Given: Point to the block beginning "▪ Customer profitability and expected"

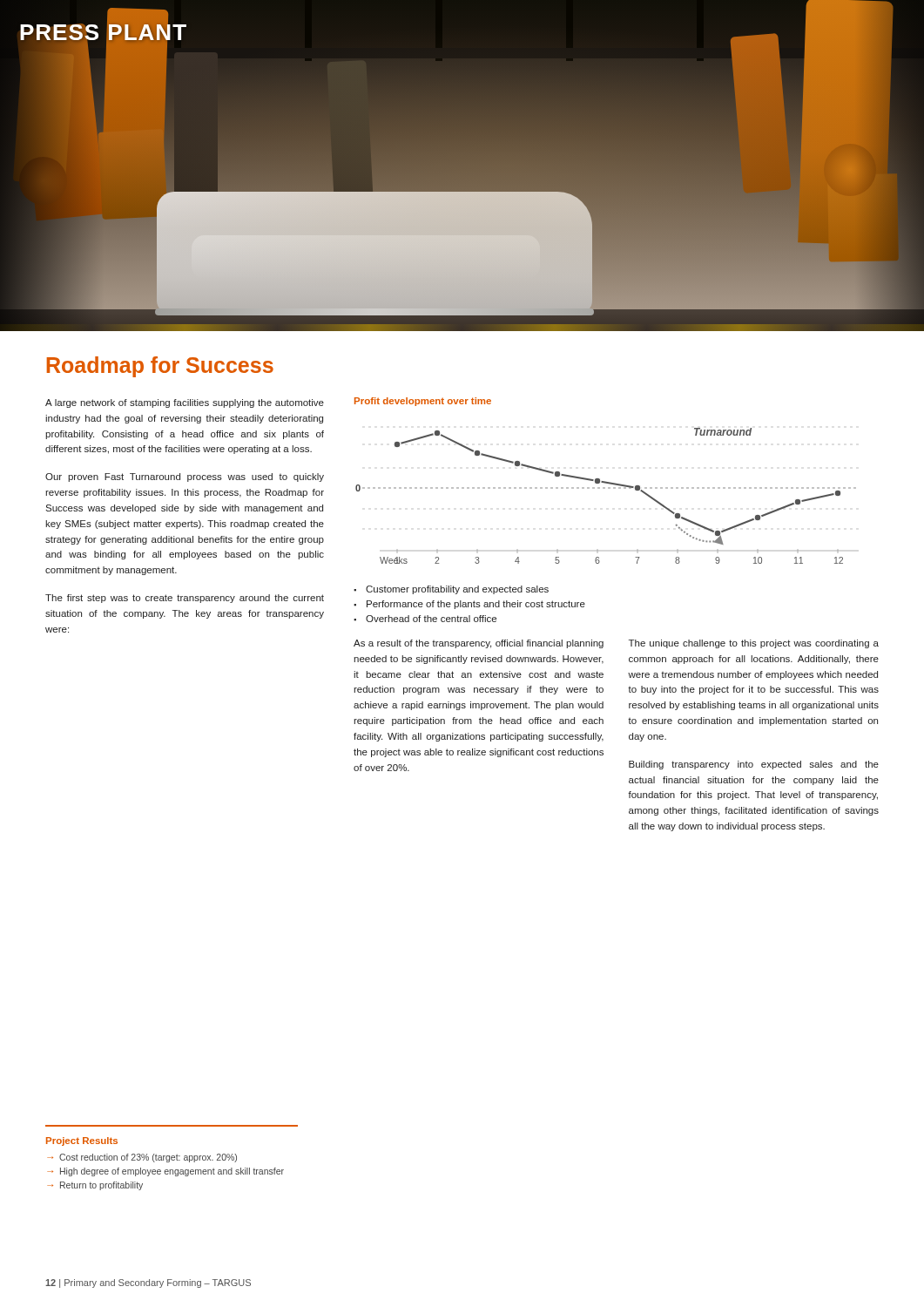Looking at the screenshot, I should pos(451,589).
